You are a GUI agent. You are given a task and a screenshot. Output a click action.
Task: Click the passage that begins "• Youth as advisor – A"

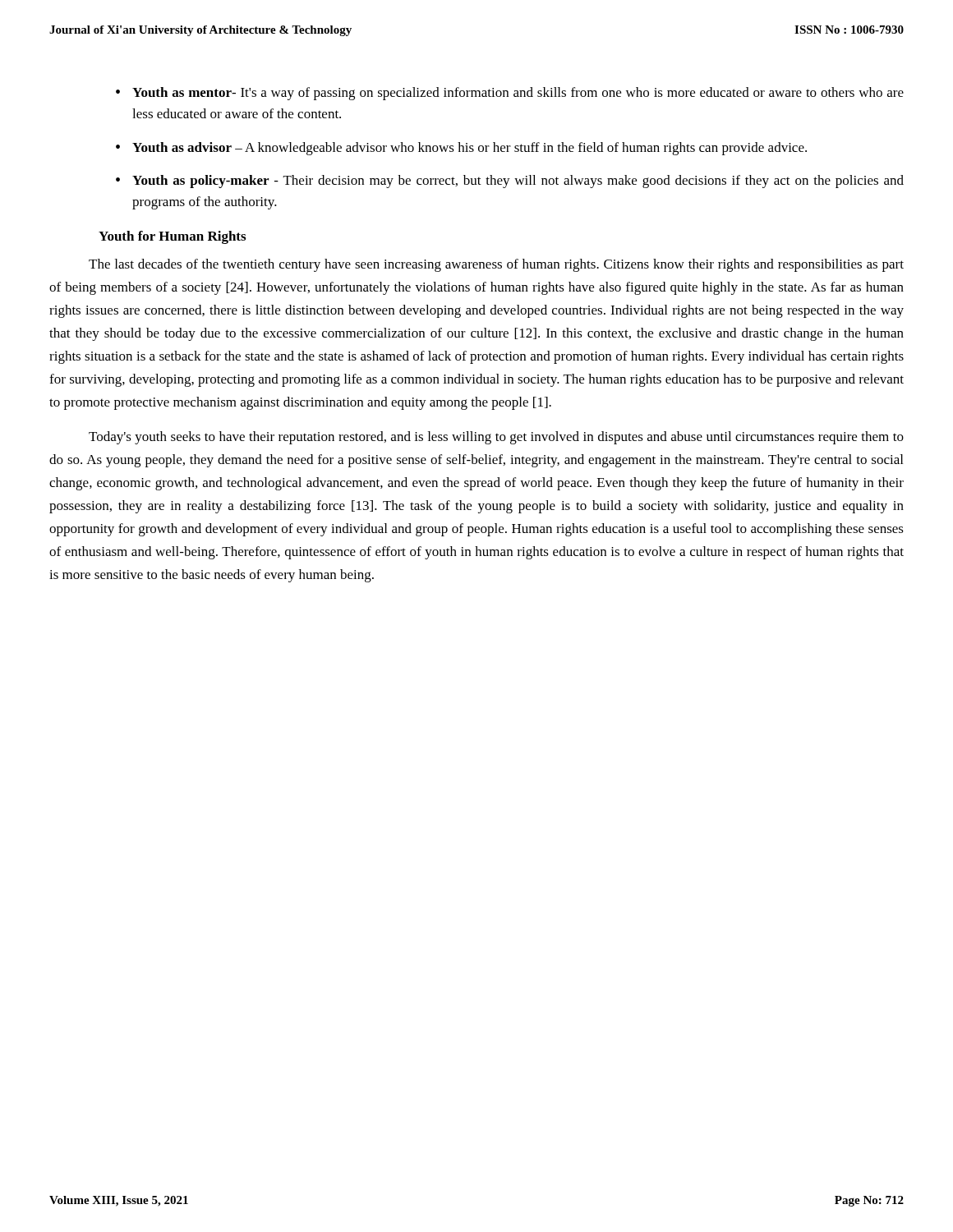(x=461, y=148)
